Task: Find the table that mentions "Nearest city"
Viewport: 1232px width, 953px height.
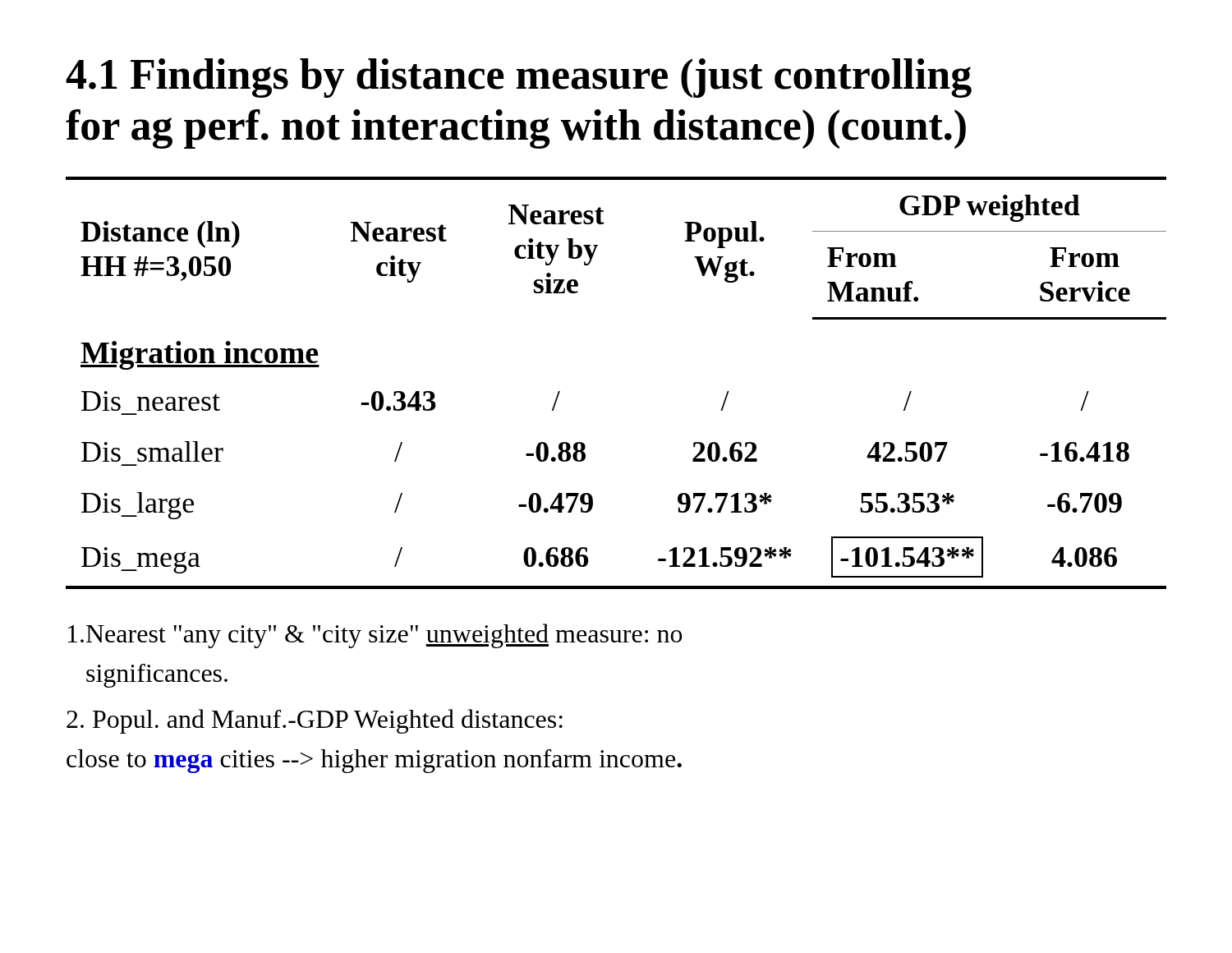Action: 616,383
